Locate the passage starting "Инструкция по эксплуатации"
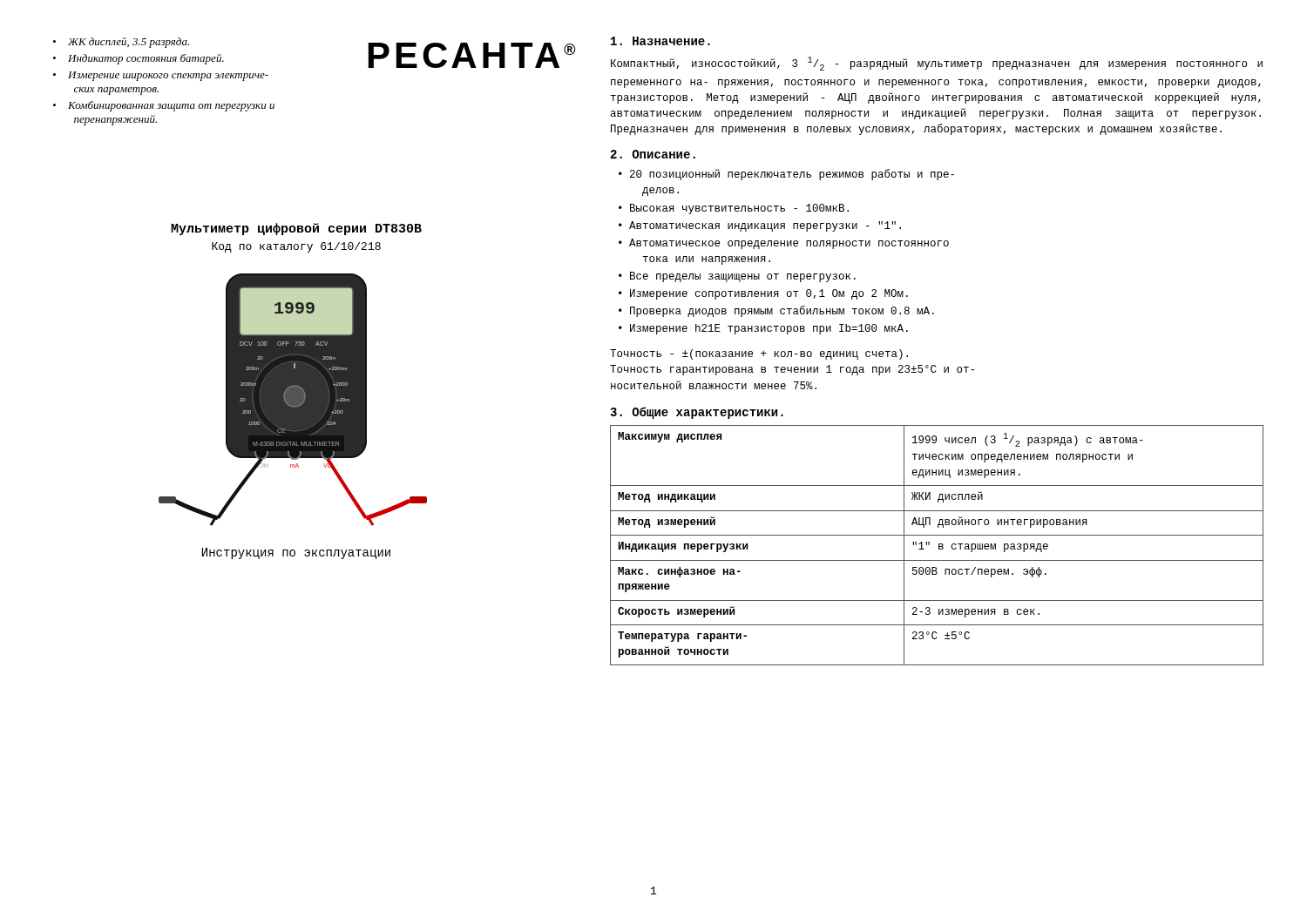 coord(296,553)
